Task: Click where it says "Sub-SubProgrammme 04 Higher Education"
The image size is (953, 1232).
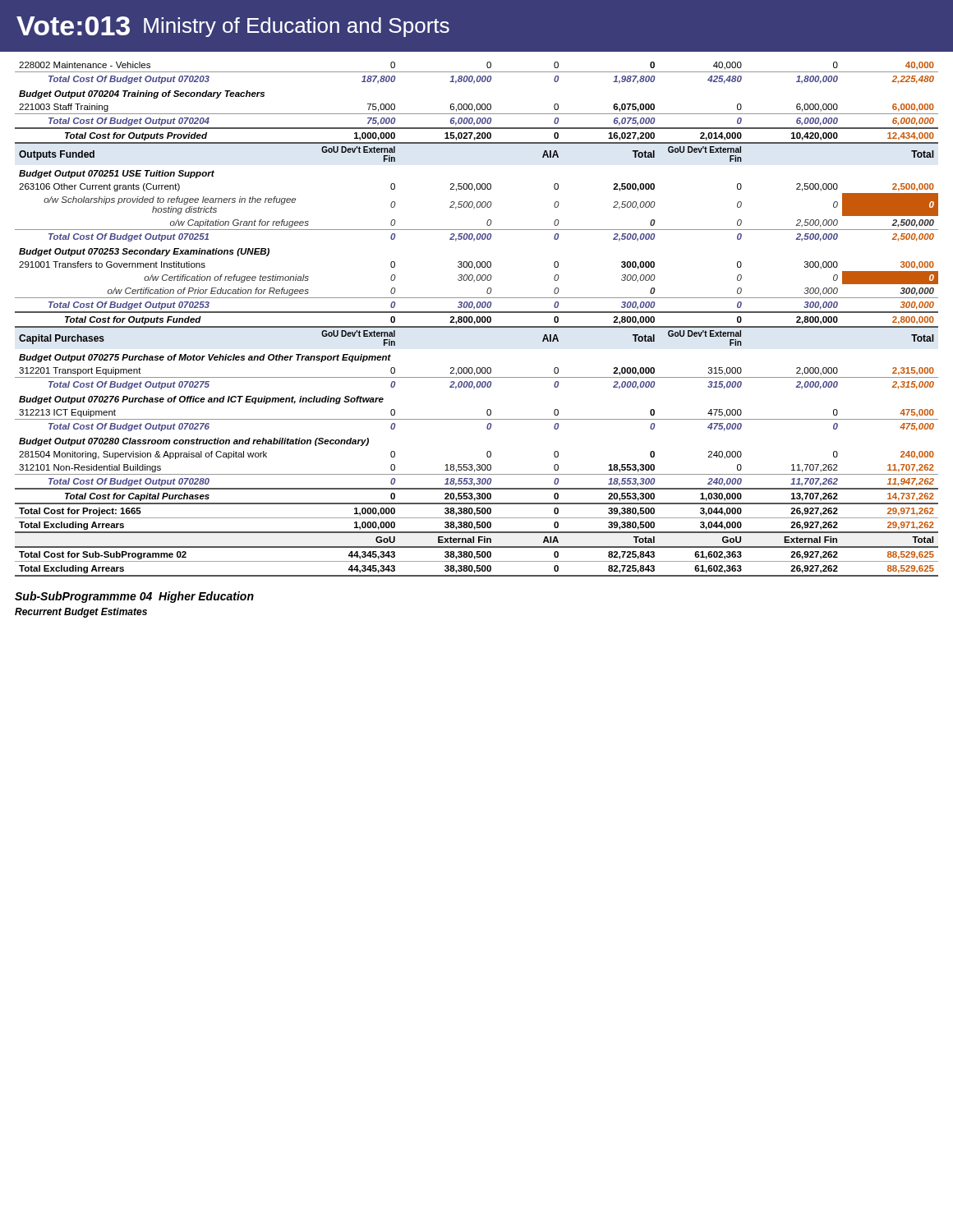Action: point(134,596)
